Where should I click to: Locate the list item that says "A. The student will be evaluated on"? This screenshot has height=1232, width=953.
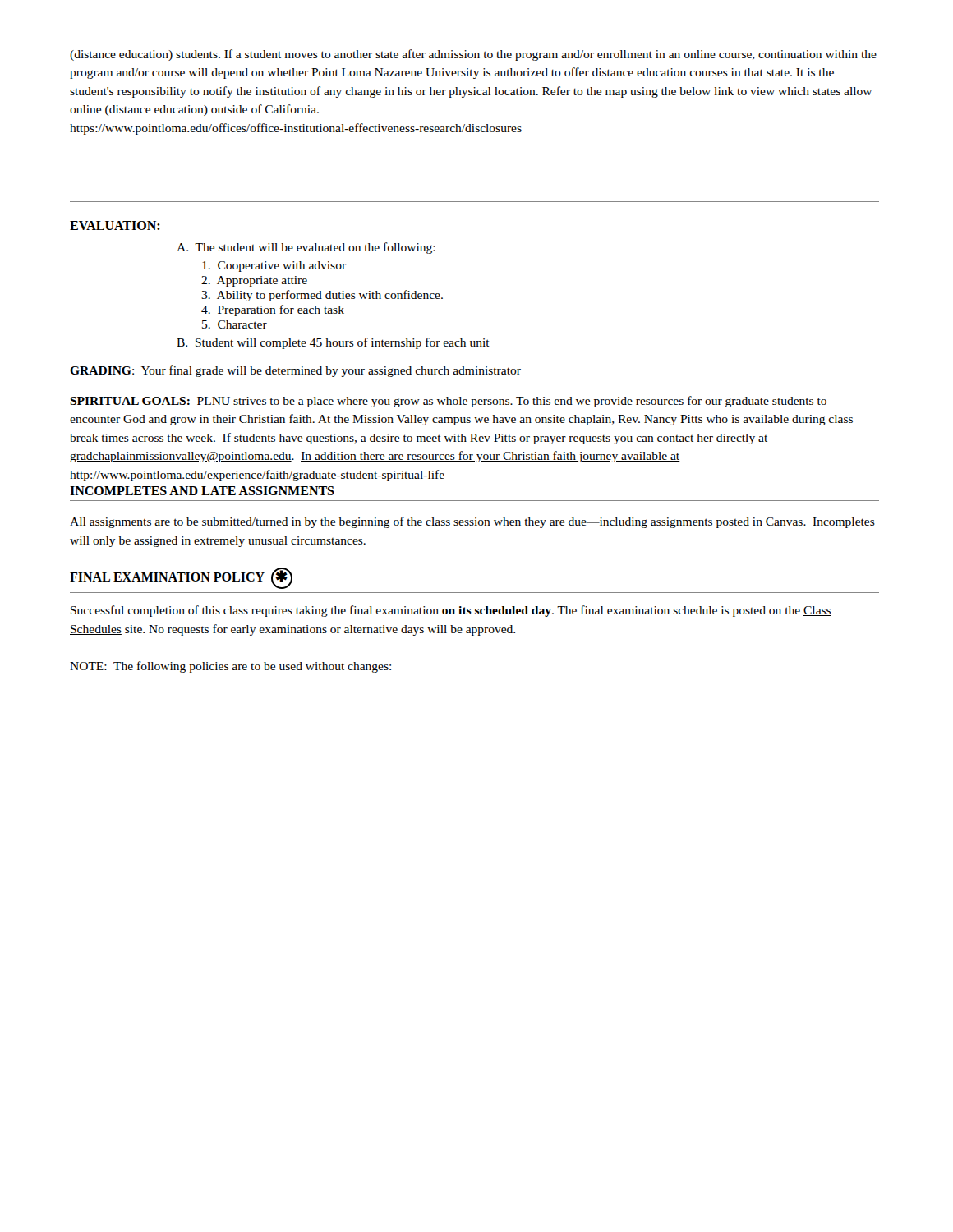click(306, 247)
